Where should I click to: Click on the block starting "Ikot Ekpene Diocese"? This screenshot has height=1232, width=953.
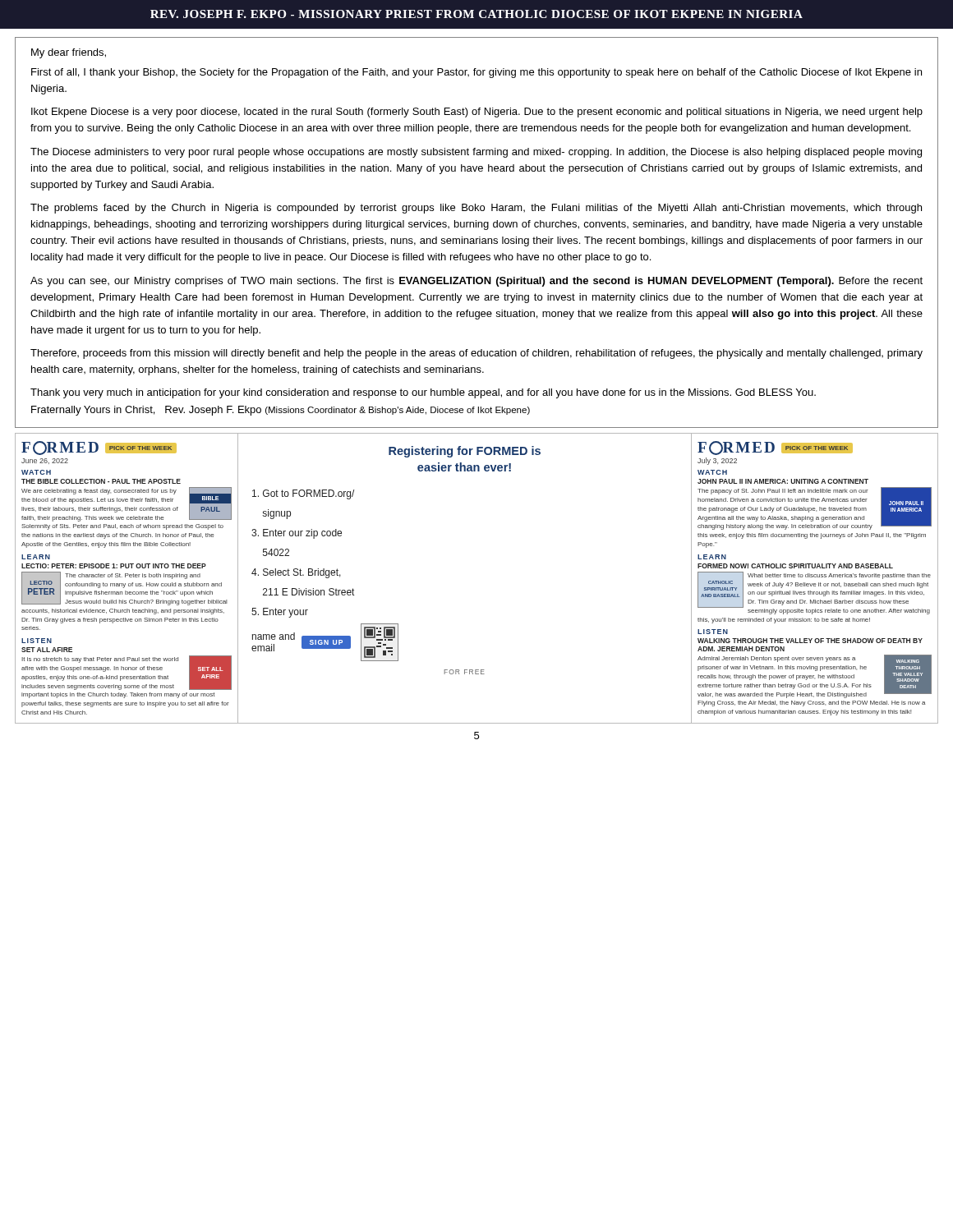point(476,120)
